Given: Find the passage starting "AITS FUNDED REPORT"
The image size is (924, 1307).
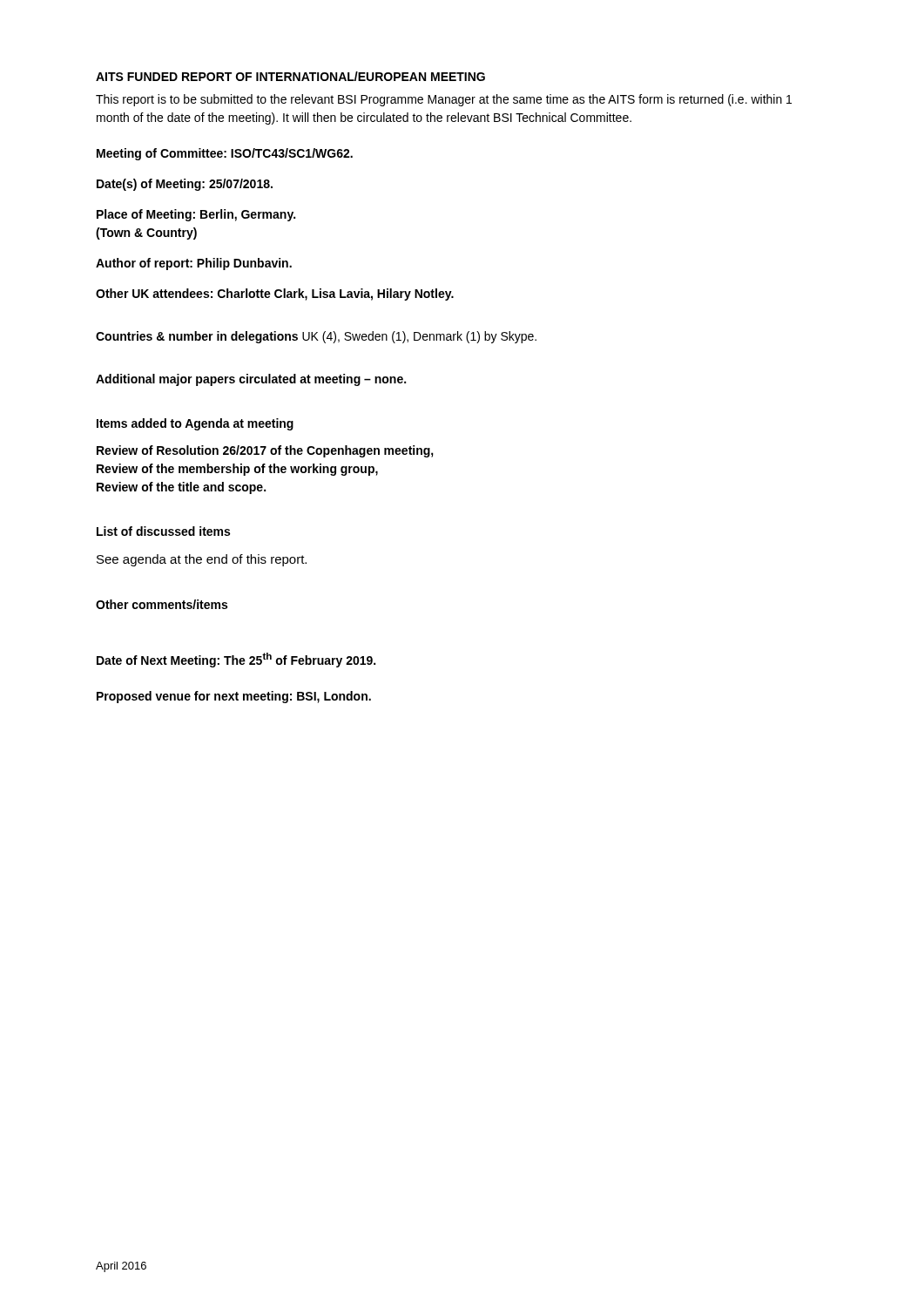Looking at the screenshot, I should [x=291, y=77].
